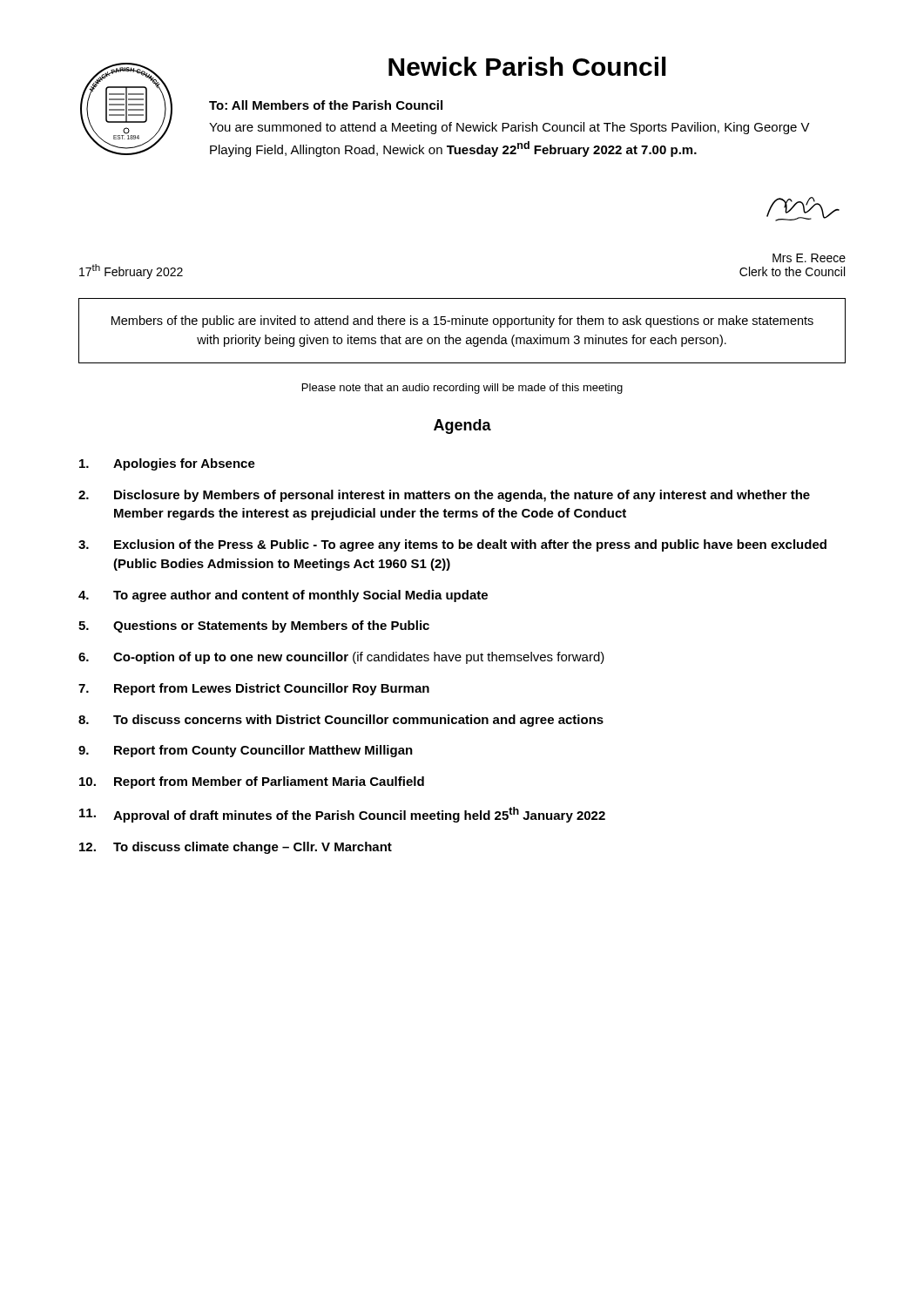Click on the illustration
The image size is (924, 1307).
(x=802, y=210)
